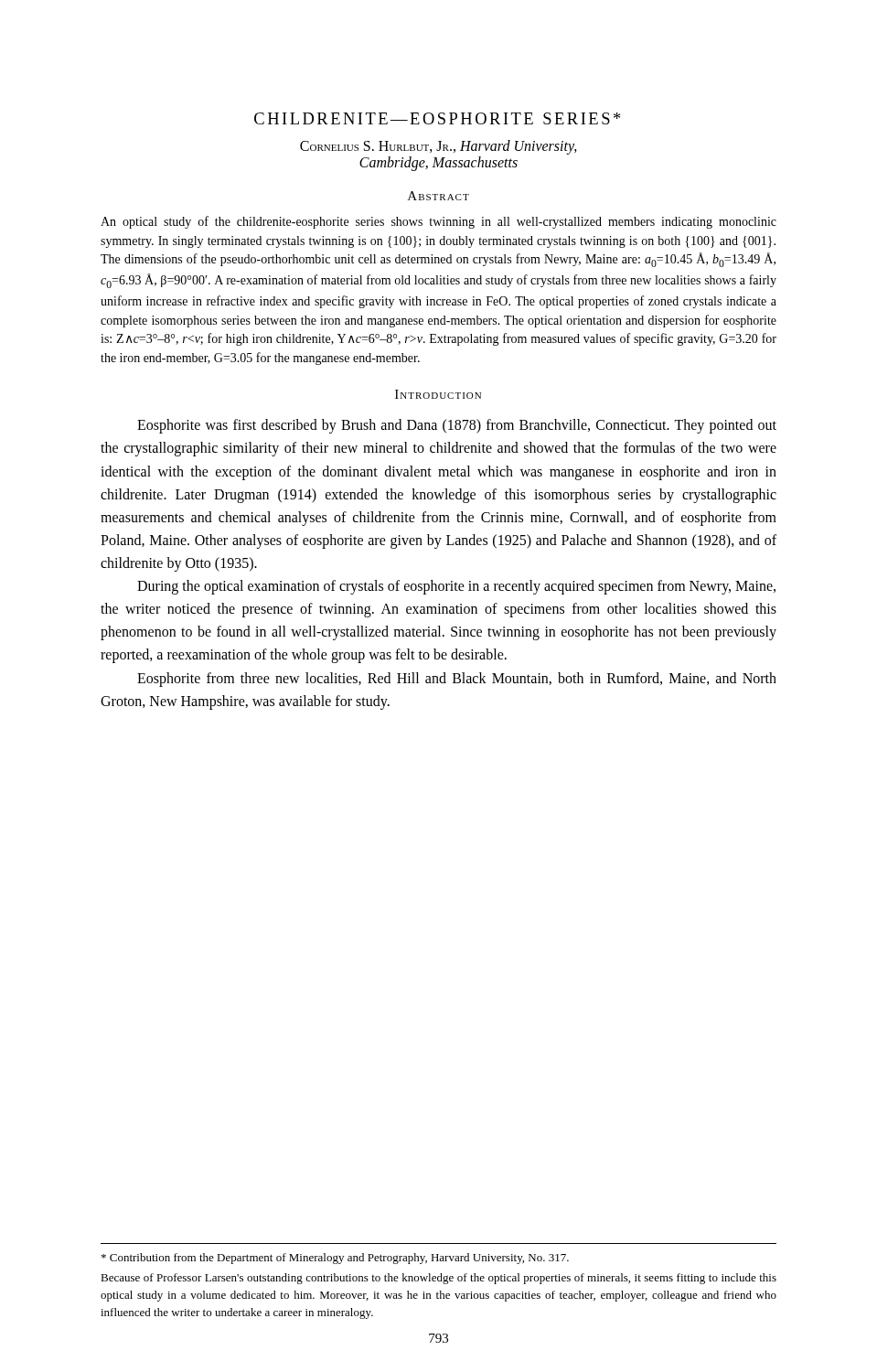Select the element starting "Eosphorite was first described by"
This screenshot has width=877, height=1372.
pos(438,494)
